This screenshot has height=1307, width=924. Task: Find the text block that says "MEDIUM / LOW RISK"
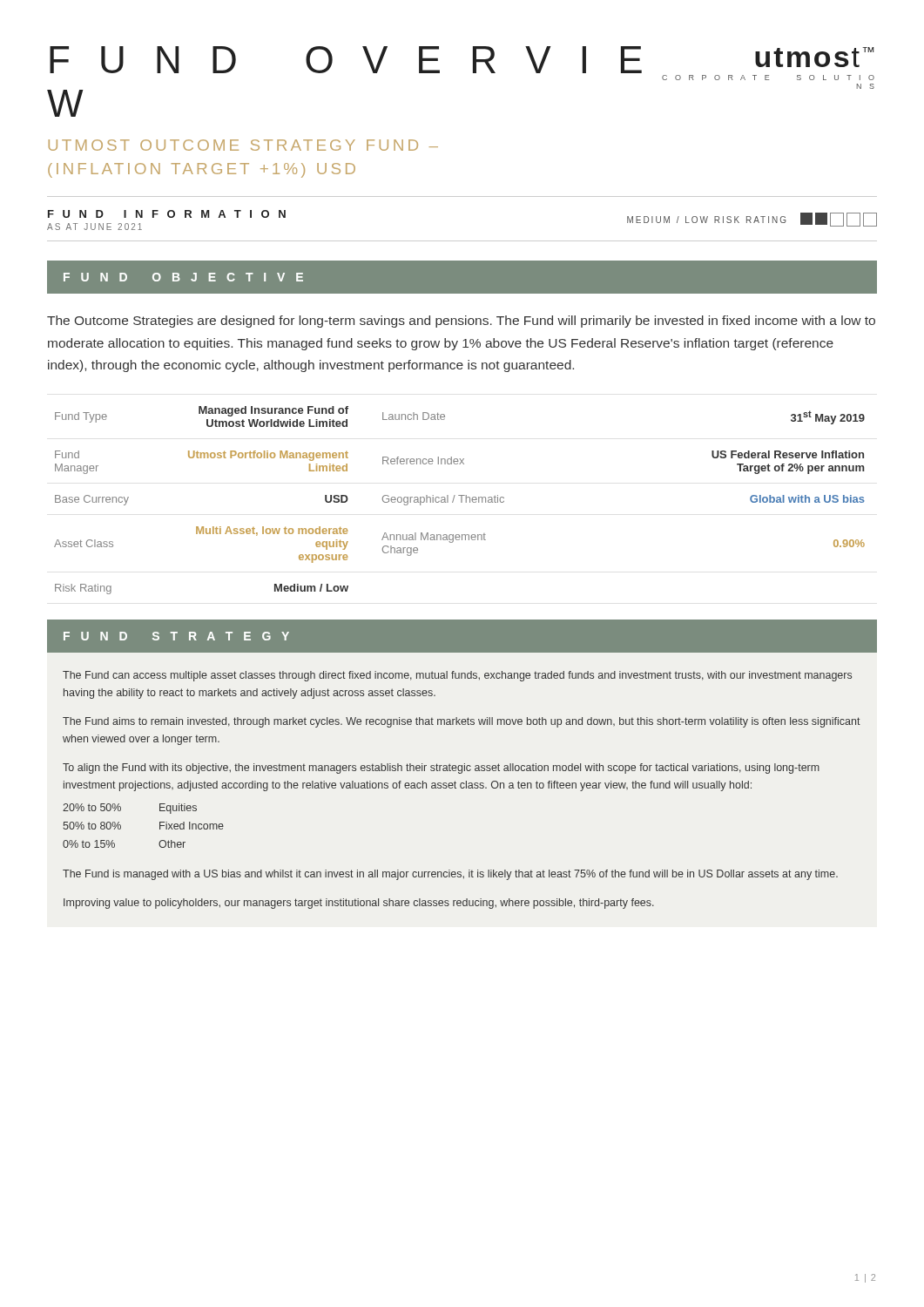[x=752, y=220]
